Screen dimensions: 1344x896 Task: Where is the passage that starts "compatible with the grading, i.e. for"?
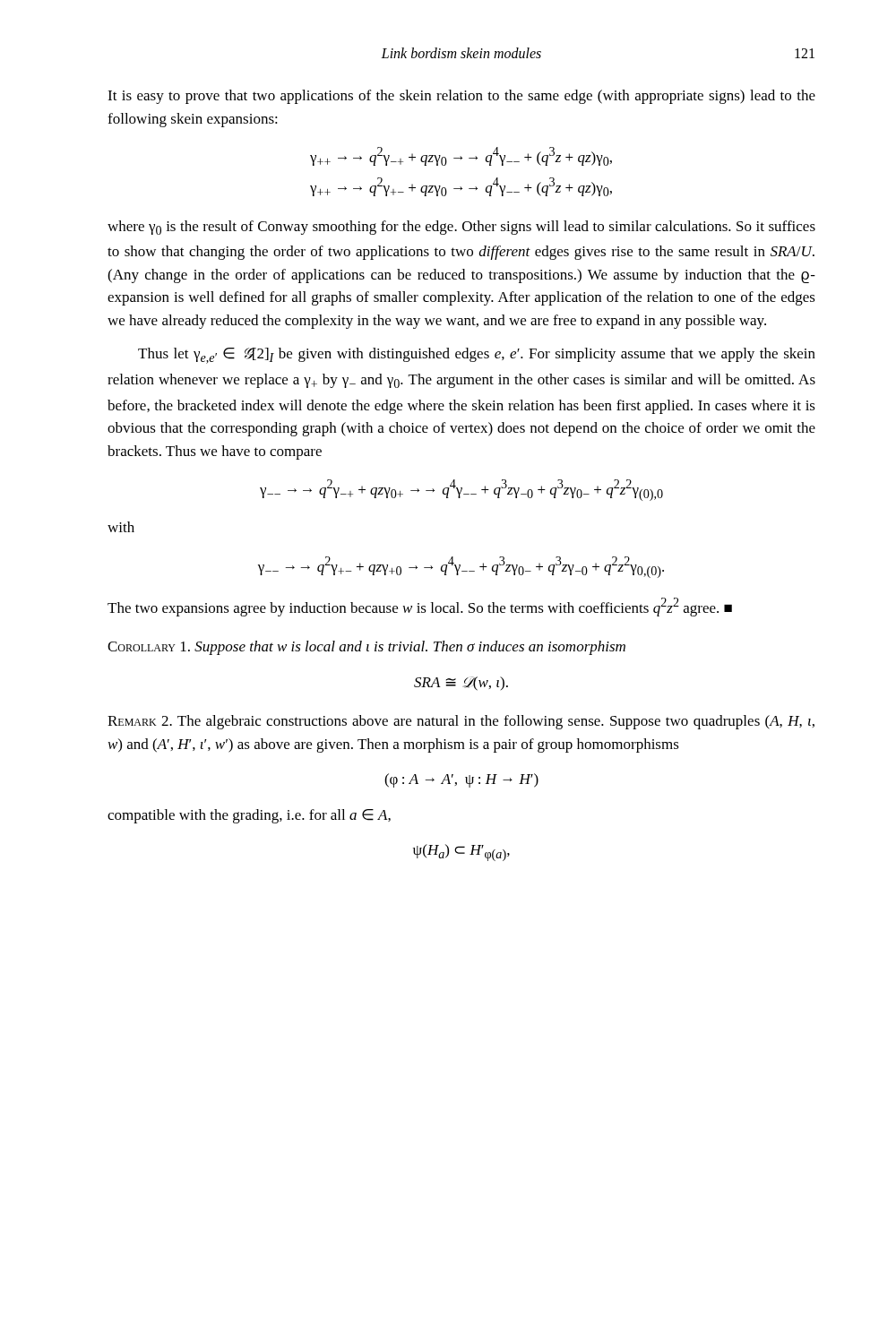(x=249, y=816)
